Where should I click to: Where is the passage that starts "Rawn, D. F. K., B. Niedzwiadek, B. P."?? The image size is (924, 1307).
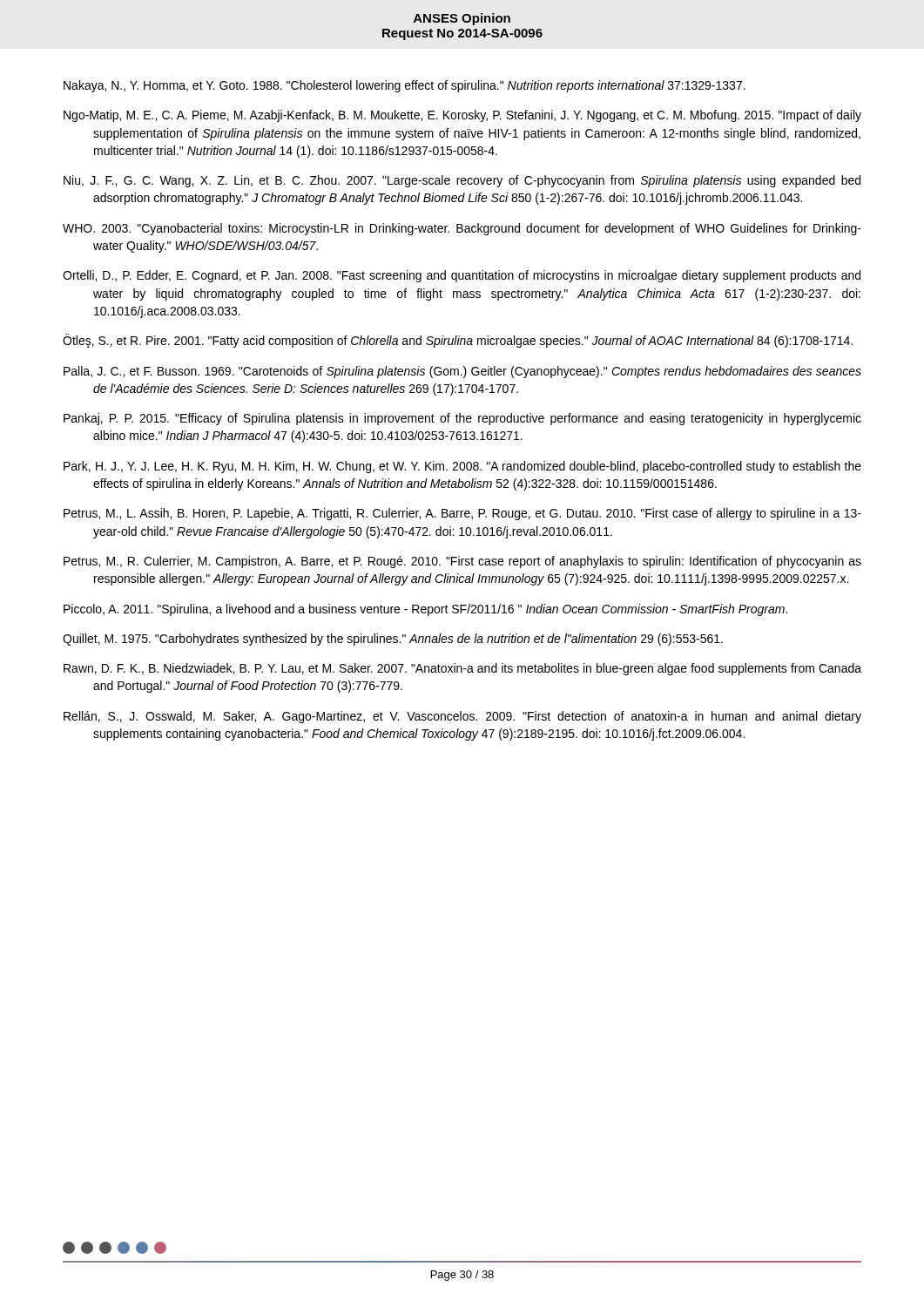click(462, 677)
